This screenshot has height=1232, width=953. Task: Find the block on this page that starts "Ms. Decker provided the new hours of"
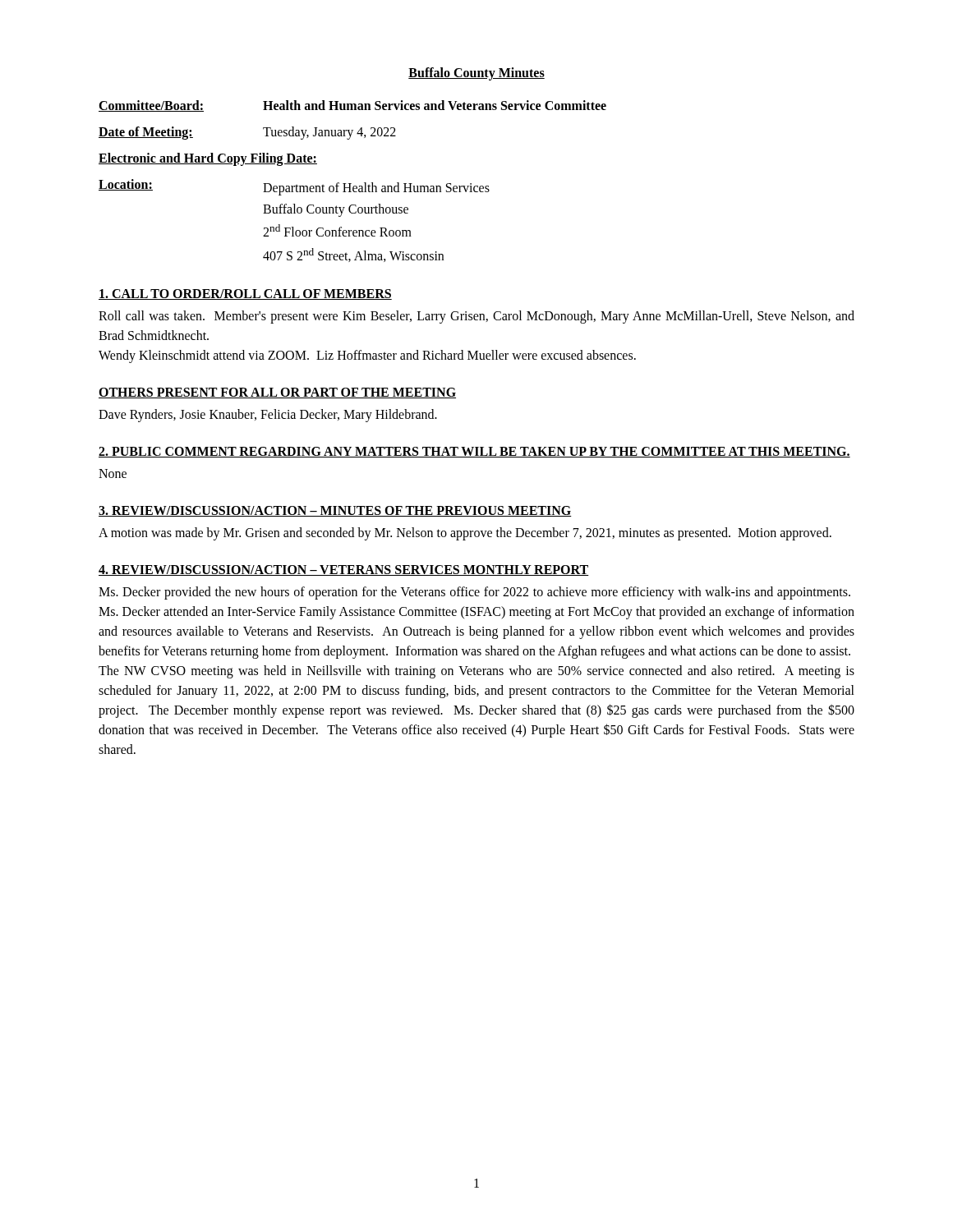pos(476,671)
